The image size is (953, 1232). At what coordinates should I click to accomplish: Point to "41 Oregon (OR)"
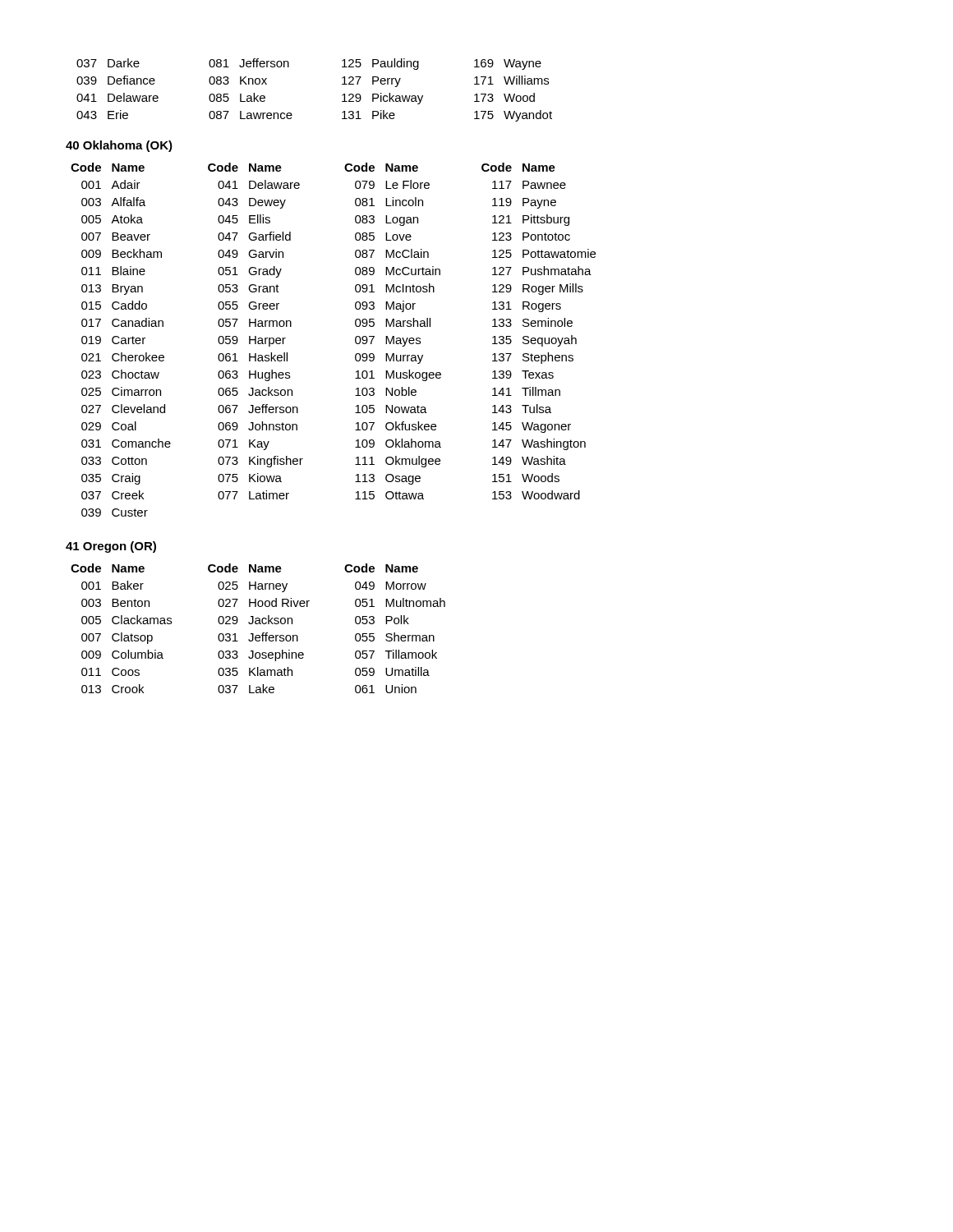click(111, 546)
